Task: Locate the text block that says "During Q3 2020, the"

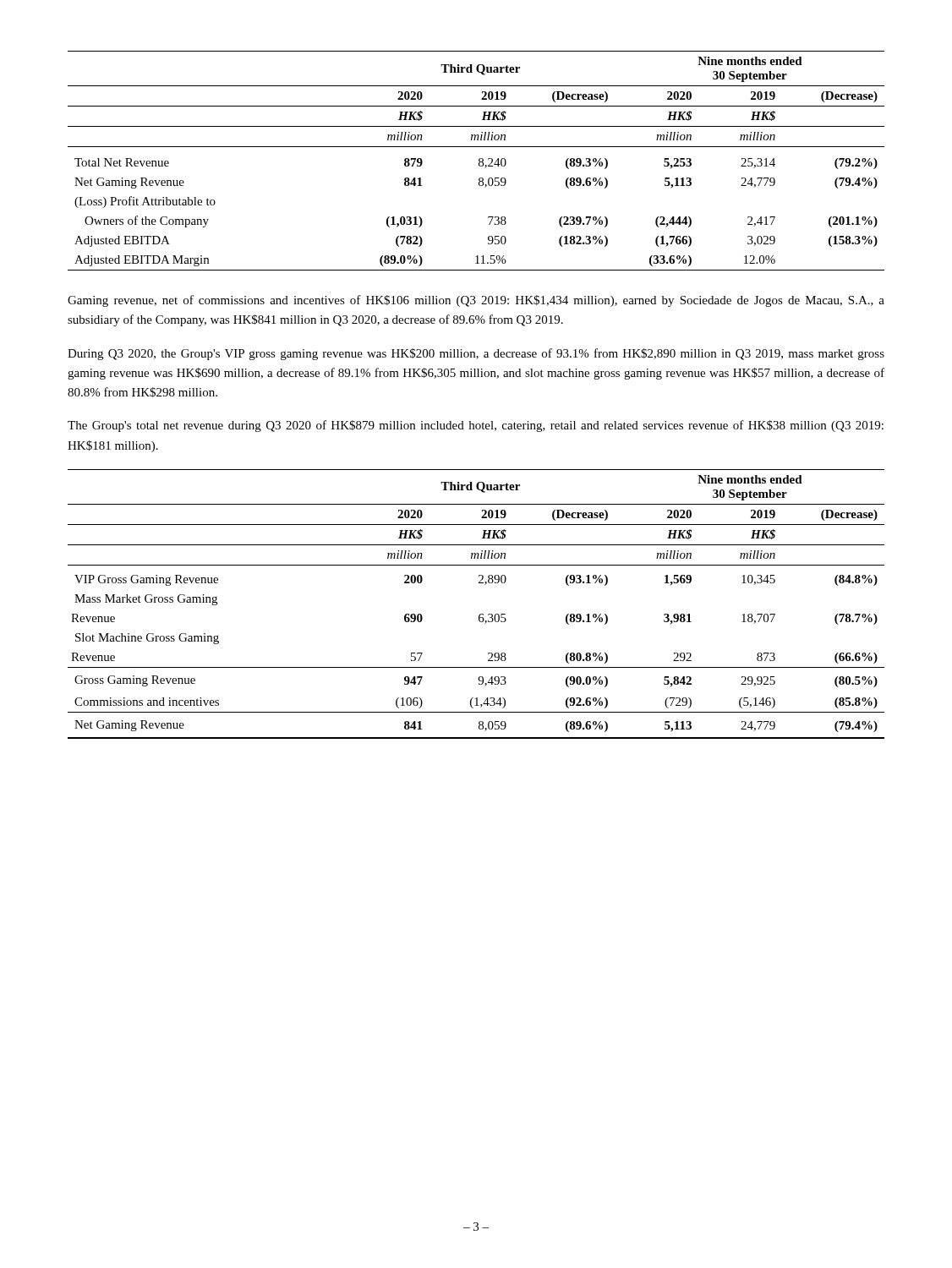Action: click(476, 373)
